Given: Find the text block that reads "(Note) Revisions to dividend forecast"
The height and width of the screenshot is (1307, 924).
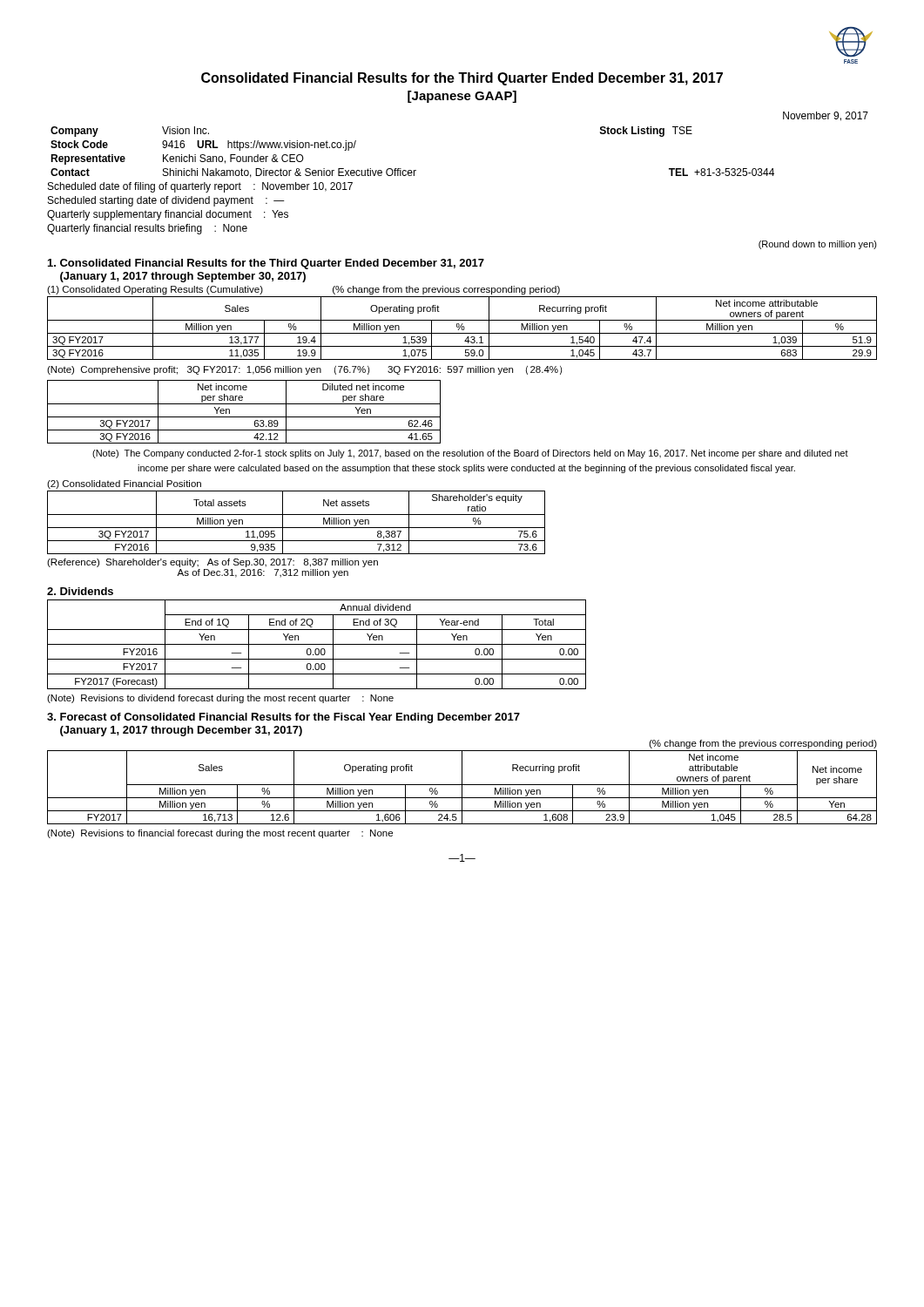Looking at the screenshot, I should click(220, 698).
